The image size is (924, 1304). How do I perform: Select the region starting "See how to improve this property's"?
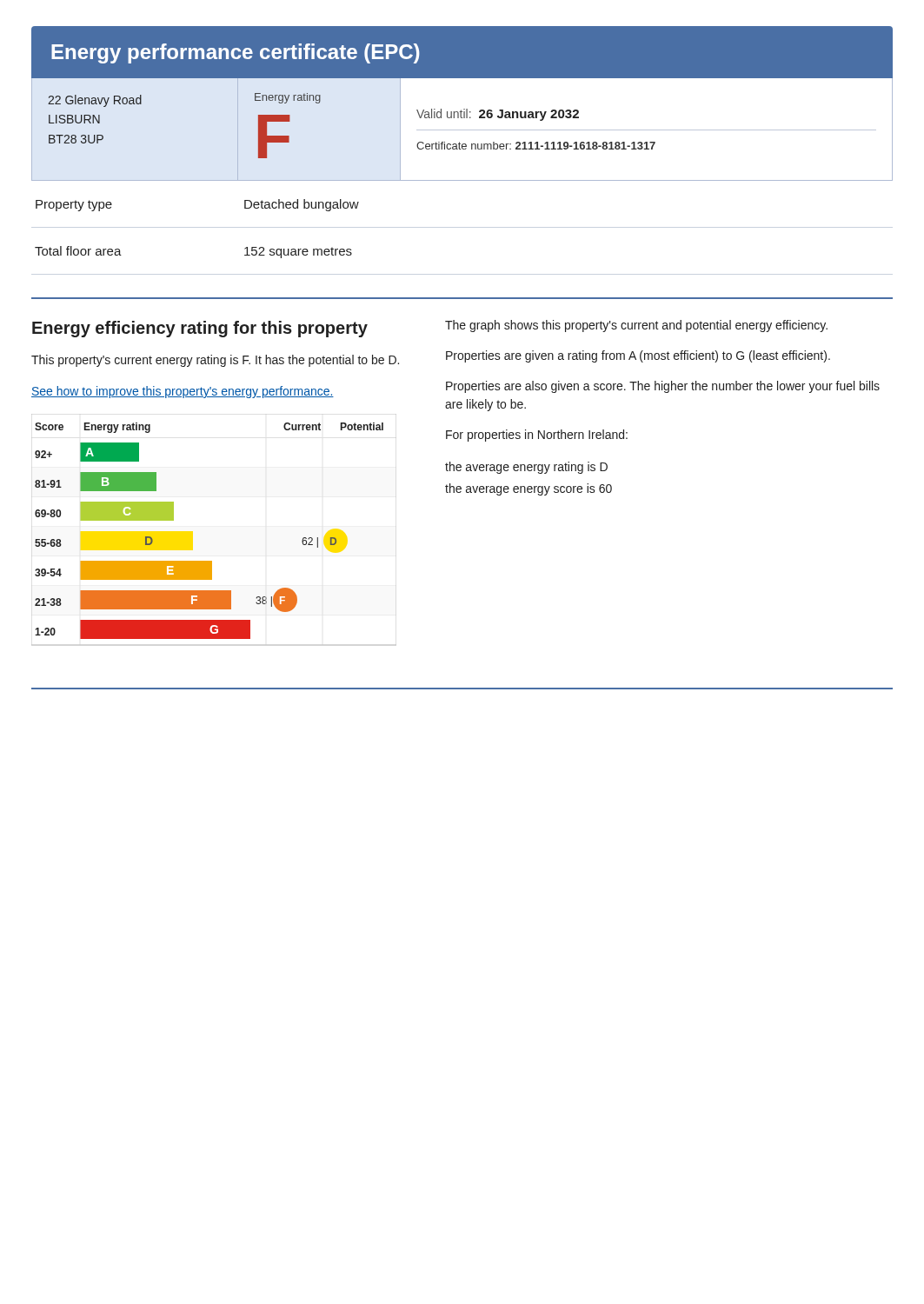tap(182, 391)
